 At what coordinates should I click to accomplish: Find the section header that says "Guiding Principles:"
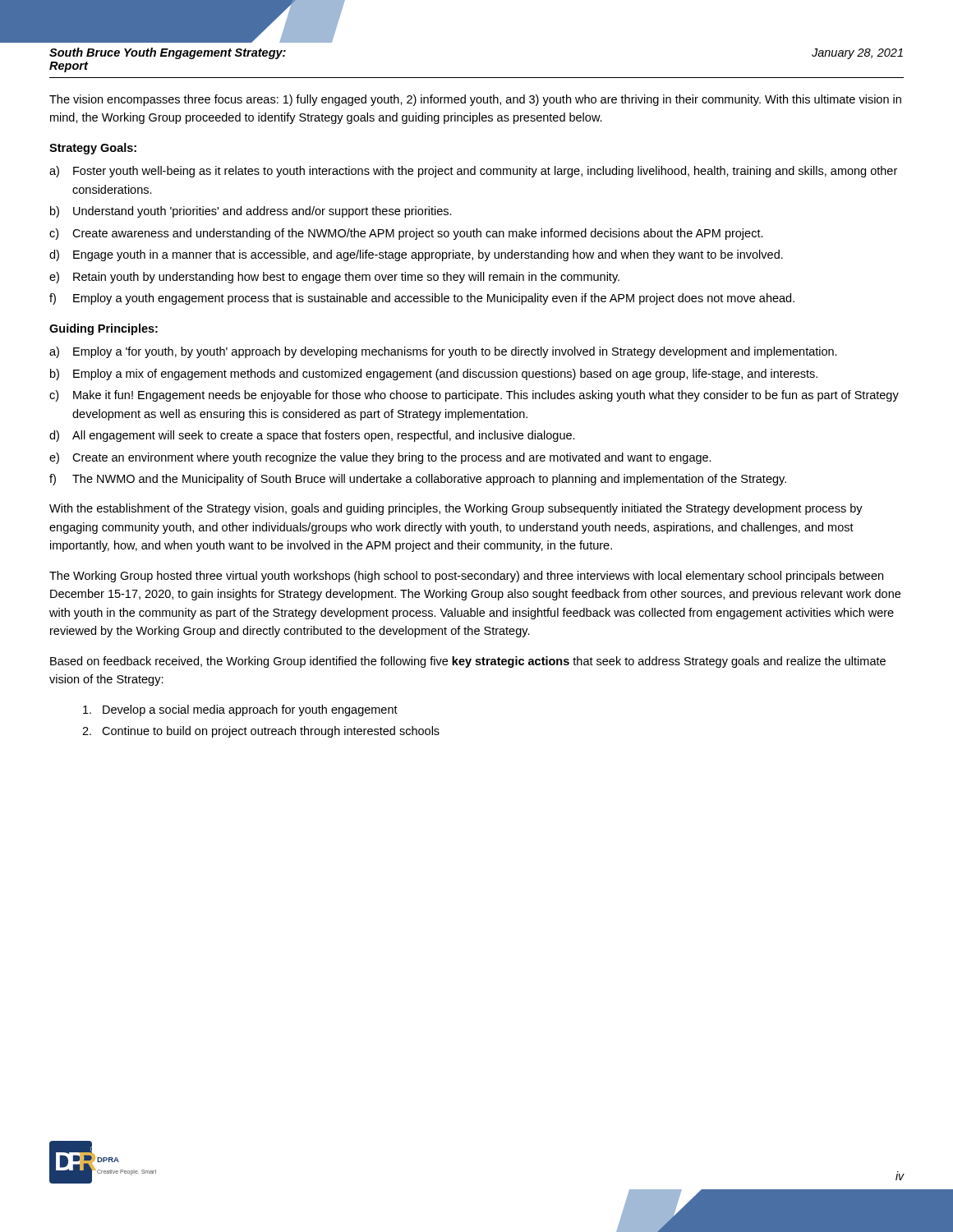click(104, 329)
